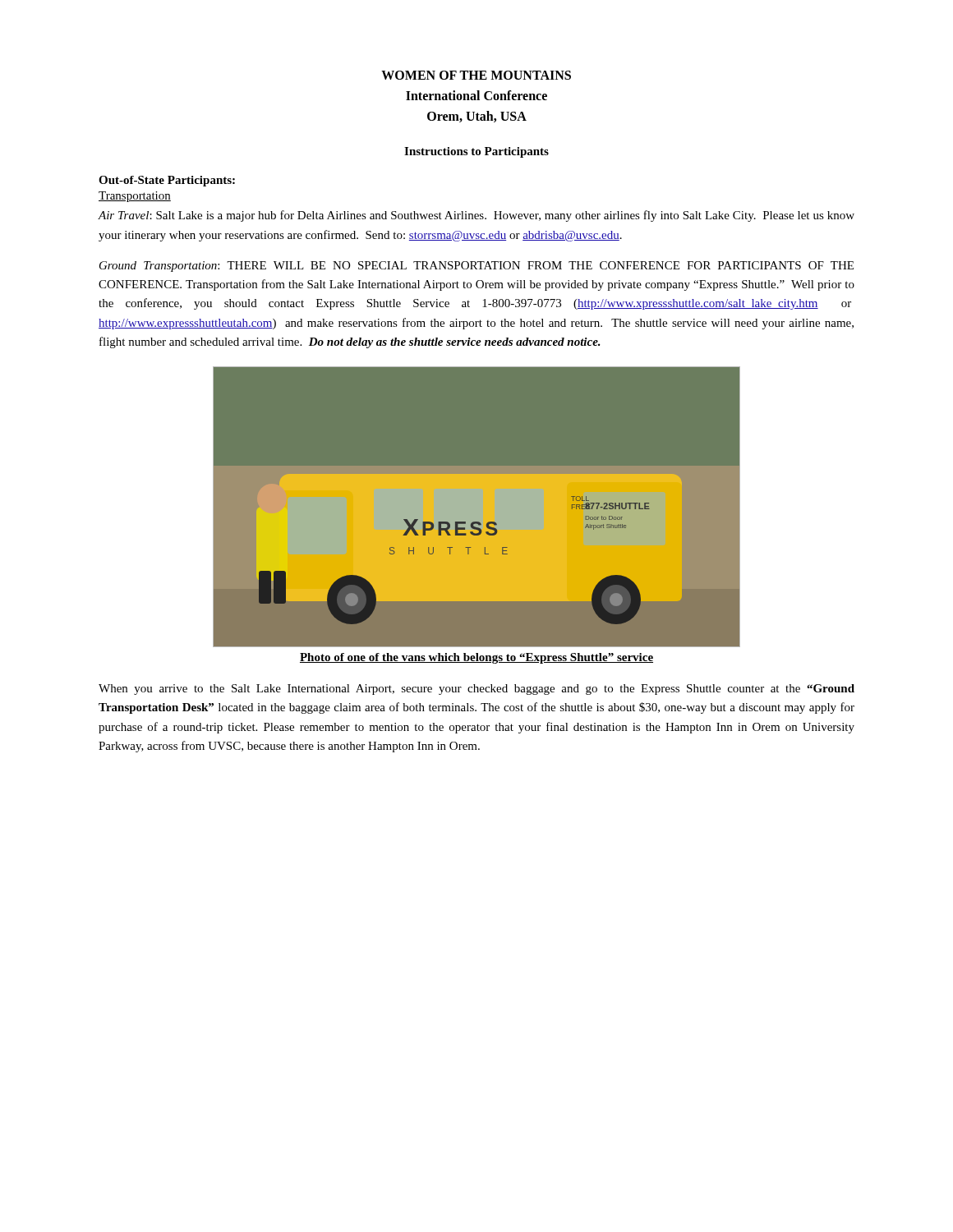Image resolution: width=953 pixels, height=1232 pixels.
Task: Locate the text "Instructions to Participants"
Action: pos(476,151)
